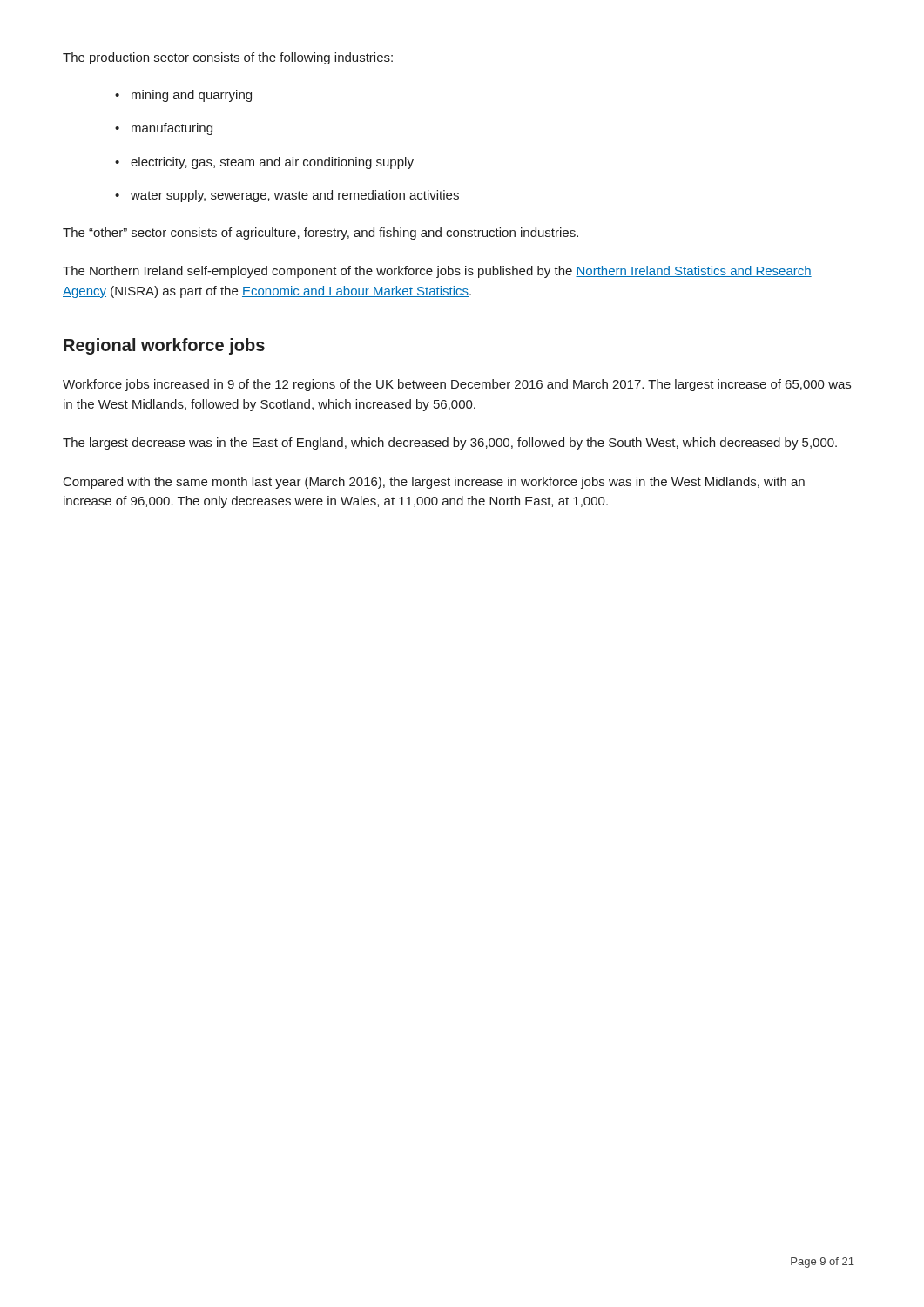Navigate to the text starting "The “other” sector consists of agriculture, forestry,"
The width and height of the screenshot is (924, 1307).
click(x=321, y=232)
